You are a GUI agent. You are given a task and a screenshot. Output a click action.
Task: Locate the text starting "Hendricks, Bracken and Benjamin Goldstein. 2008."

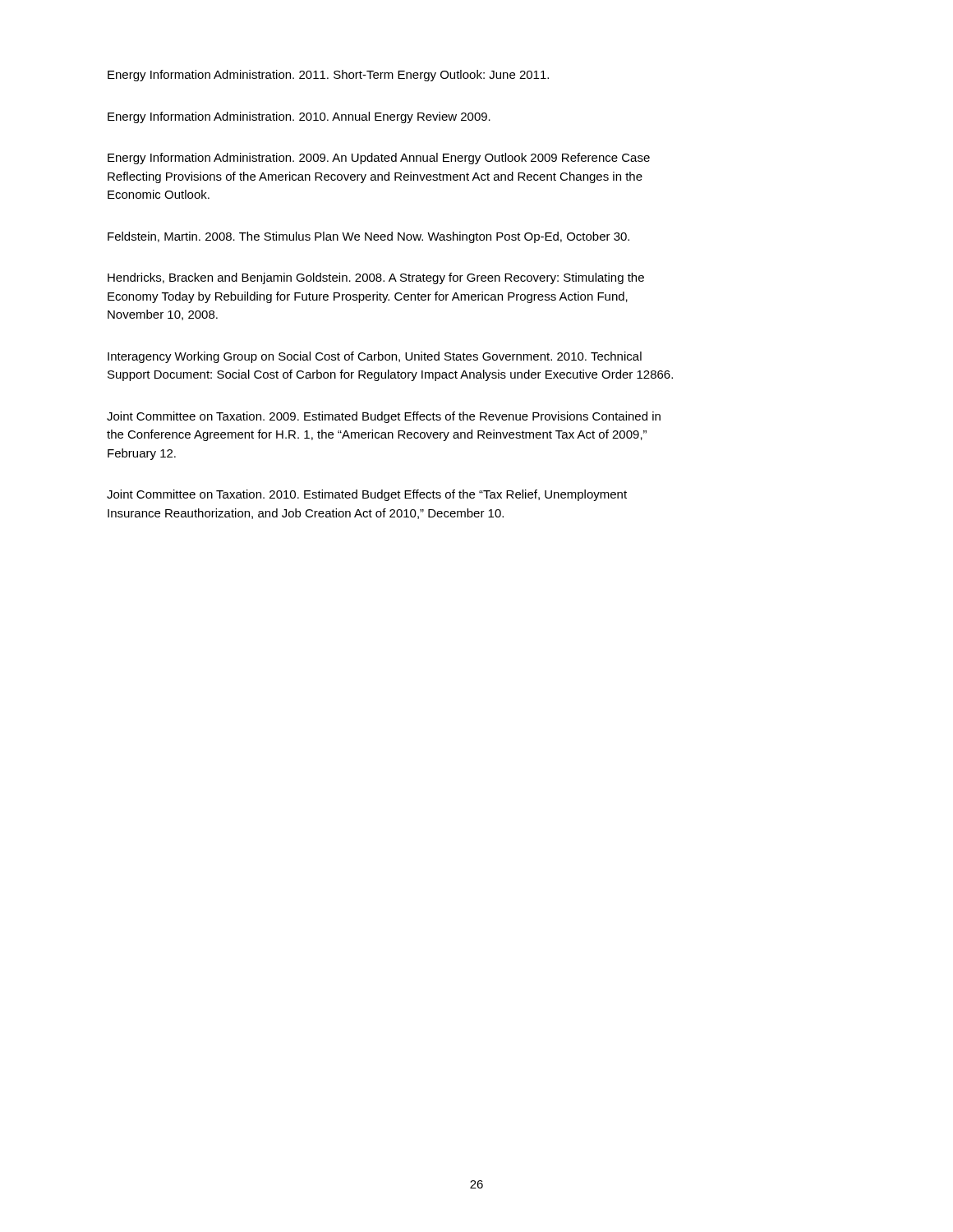point(376,296)
